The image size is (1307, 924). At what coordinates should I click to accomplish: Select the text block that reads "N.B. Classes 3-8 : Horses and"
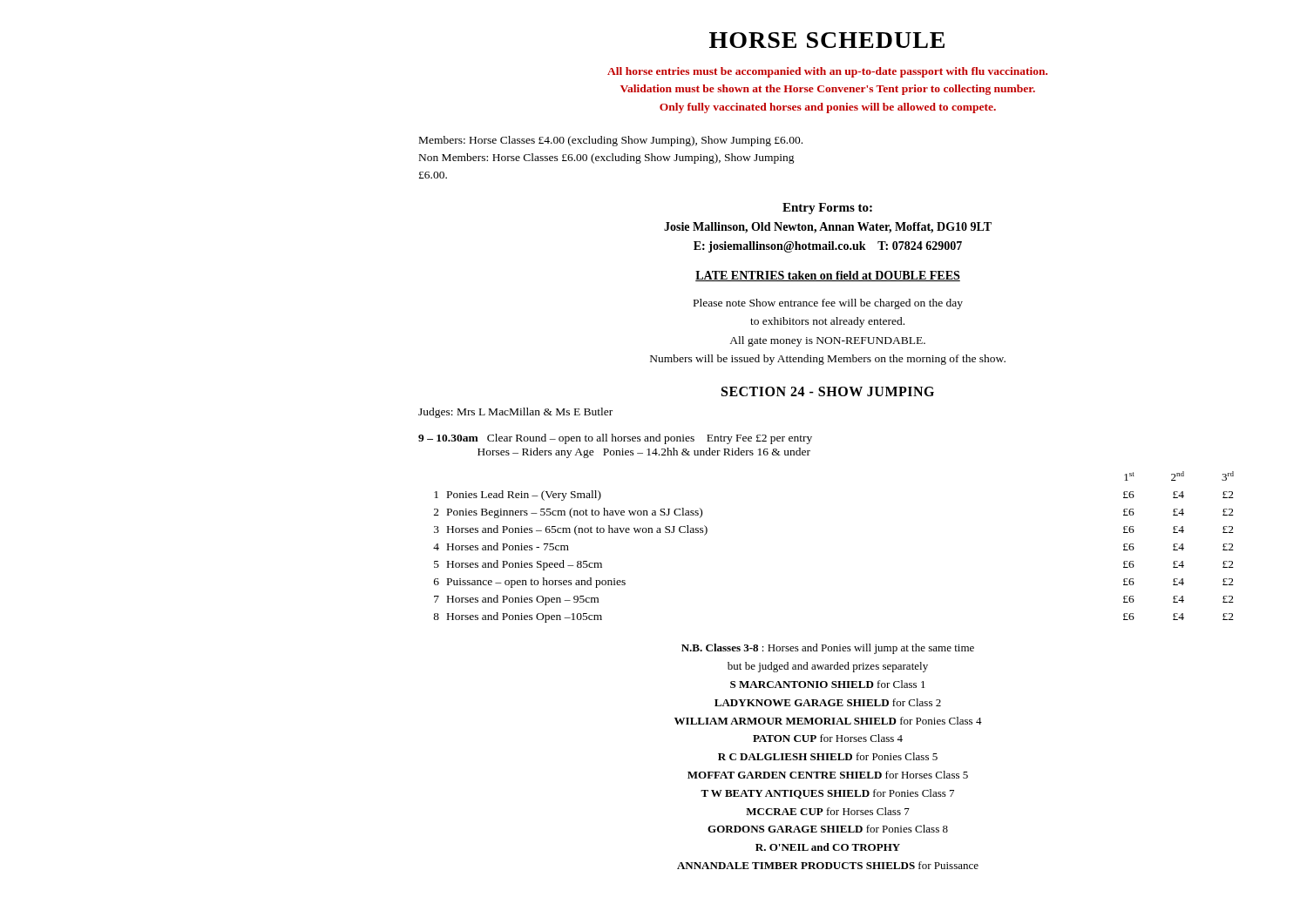(828, 756)
